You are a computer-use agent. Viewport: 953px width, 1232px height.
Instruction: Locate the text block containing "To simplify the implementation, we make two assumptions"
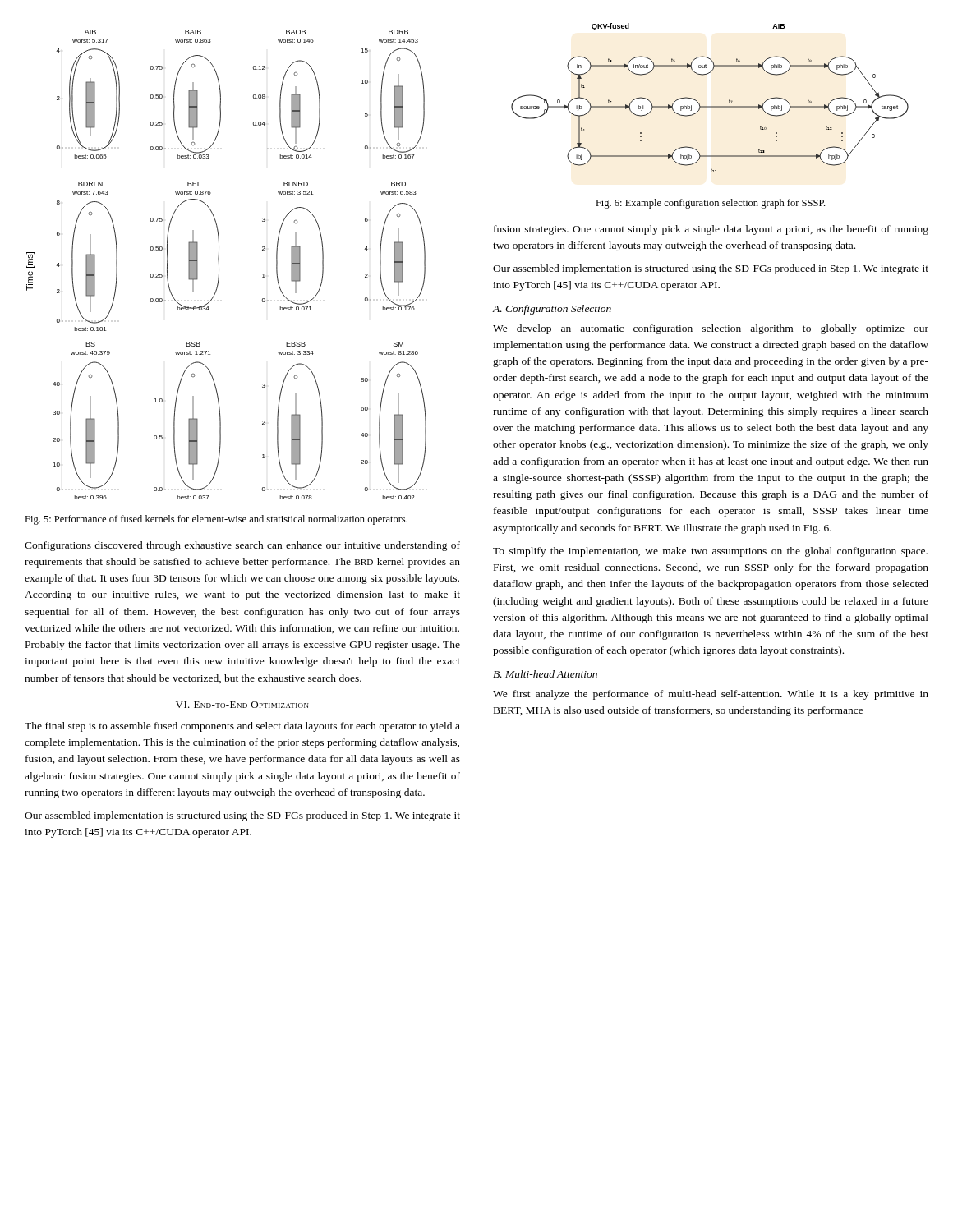pos(711,600)
